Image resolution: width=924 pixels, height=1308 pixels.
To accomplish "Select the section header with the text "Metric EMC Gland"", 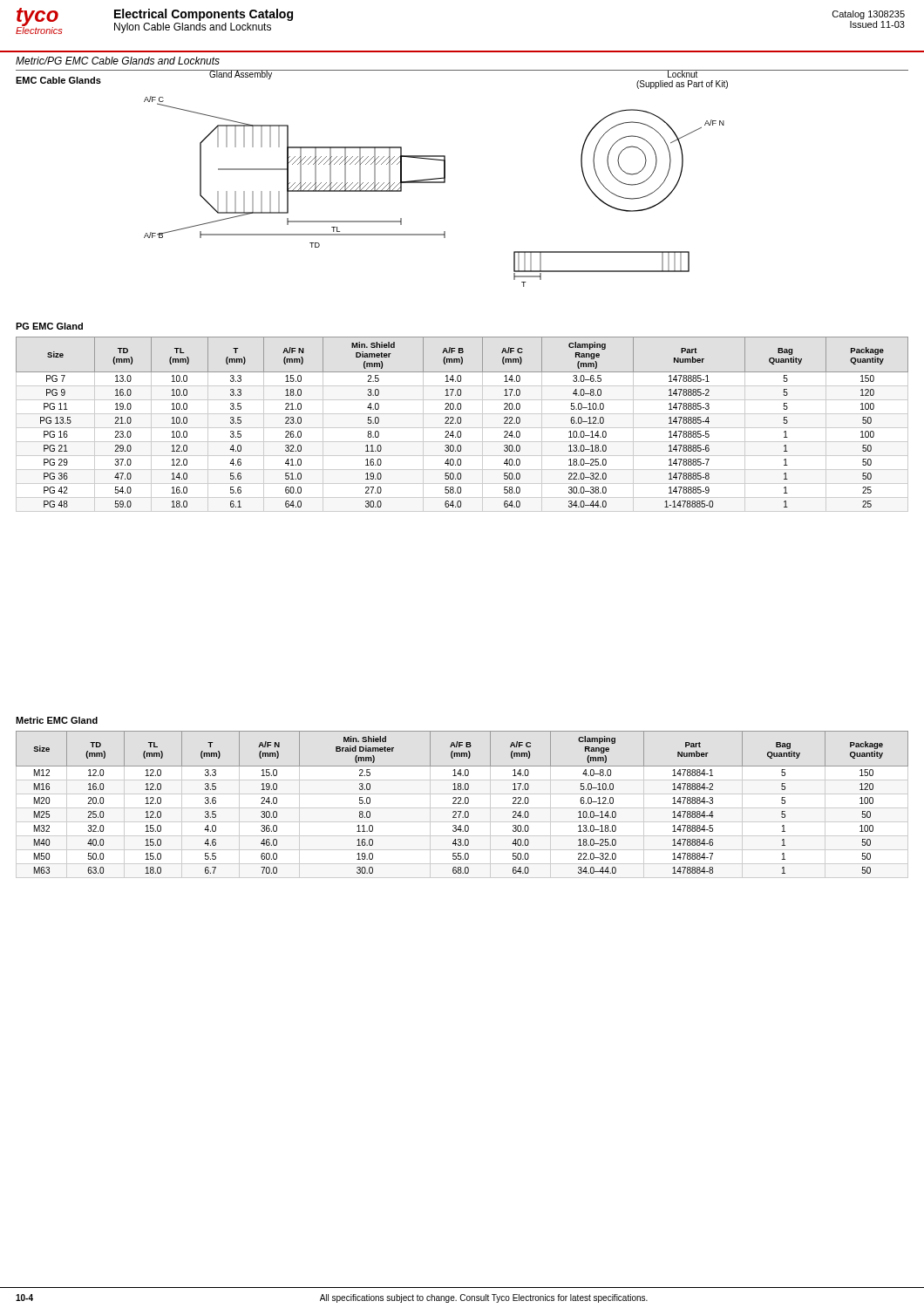I will pos(57,720).
